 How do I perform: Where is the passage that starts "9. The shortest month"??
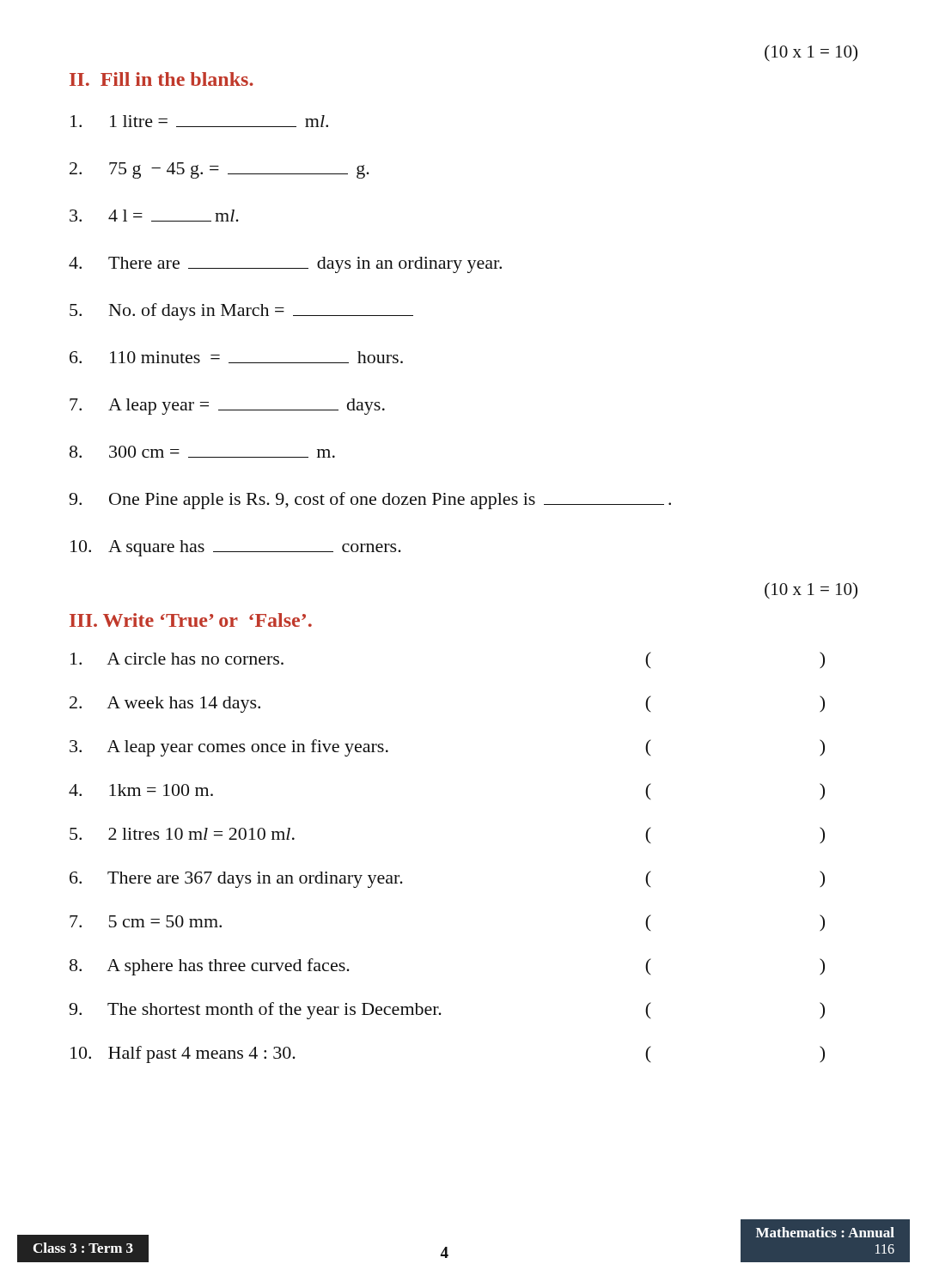[271, 1010]
